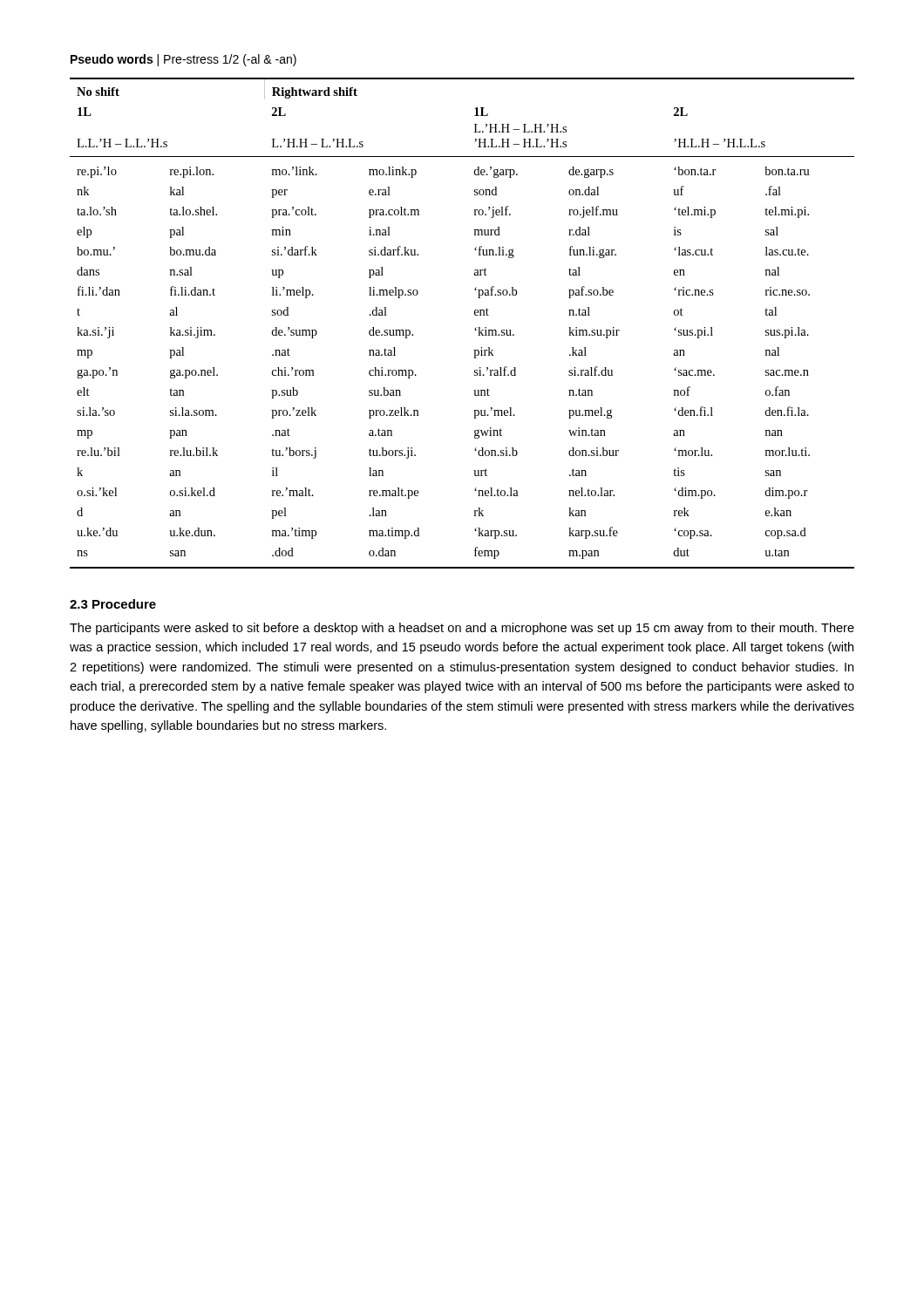Point to the text starting "The participants were"
Image resolution: width=924 pixels, height=1308 pixels.
point(462,677)
